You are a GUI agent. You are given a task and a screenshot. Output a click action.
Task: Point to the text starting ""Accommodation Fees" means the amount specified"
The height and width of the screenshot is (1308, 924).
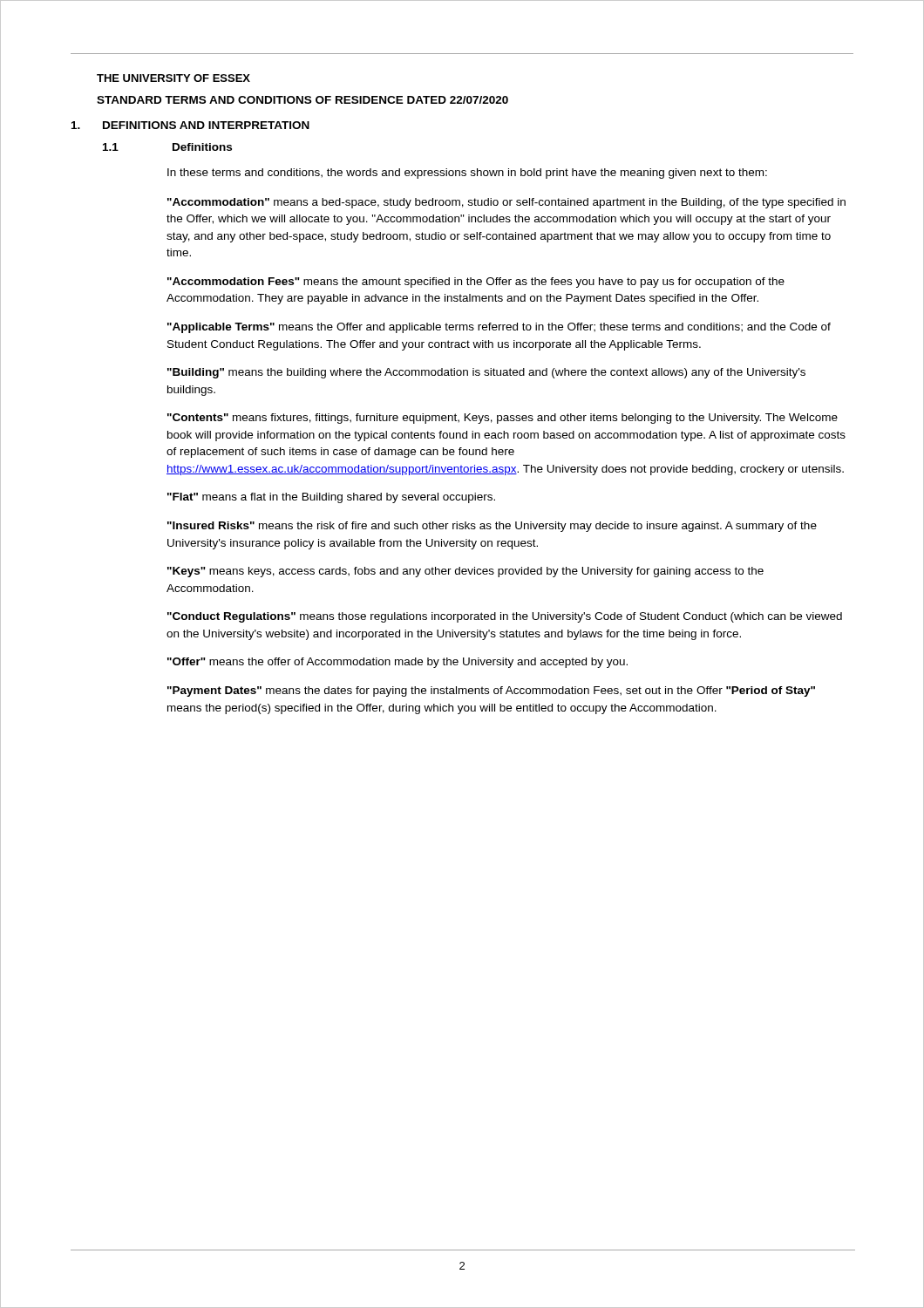(x=475, y=290)
